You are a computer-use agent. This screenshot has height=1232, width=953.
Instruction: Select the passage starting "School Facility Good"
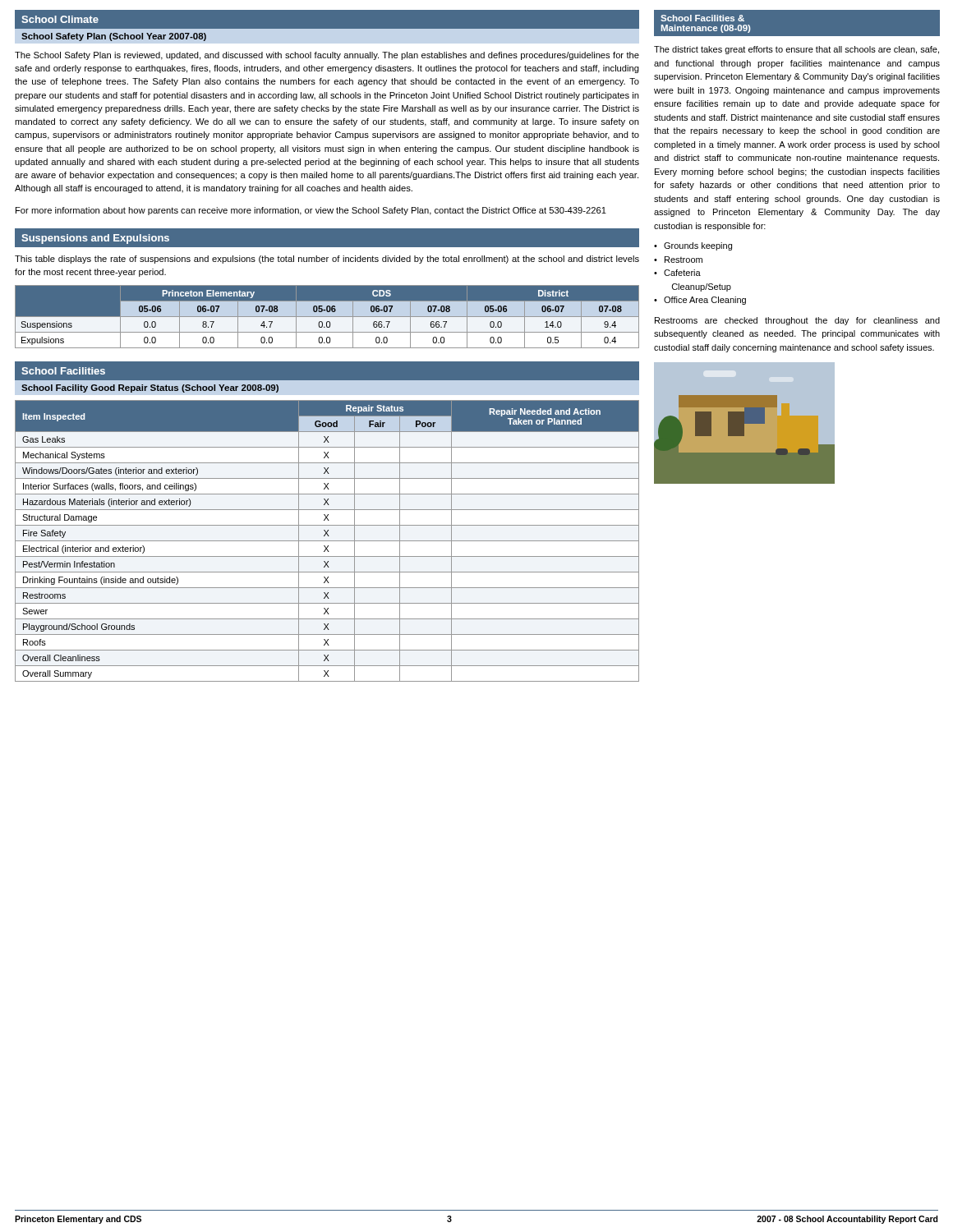[150, 388]
